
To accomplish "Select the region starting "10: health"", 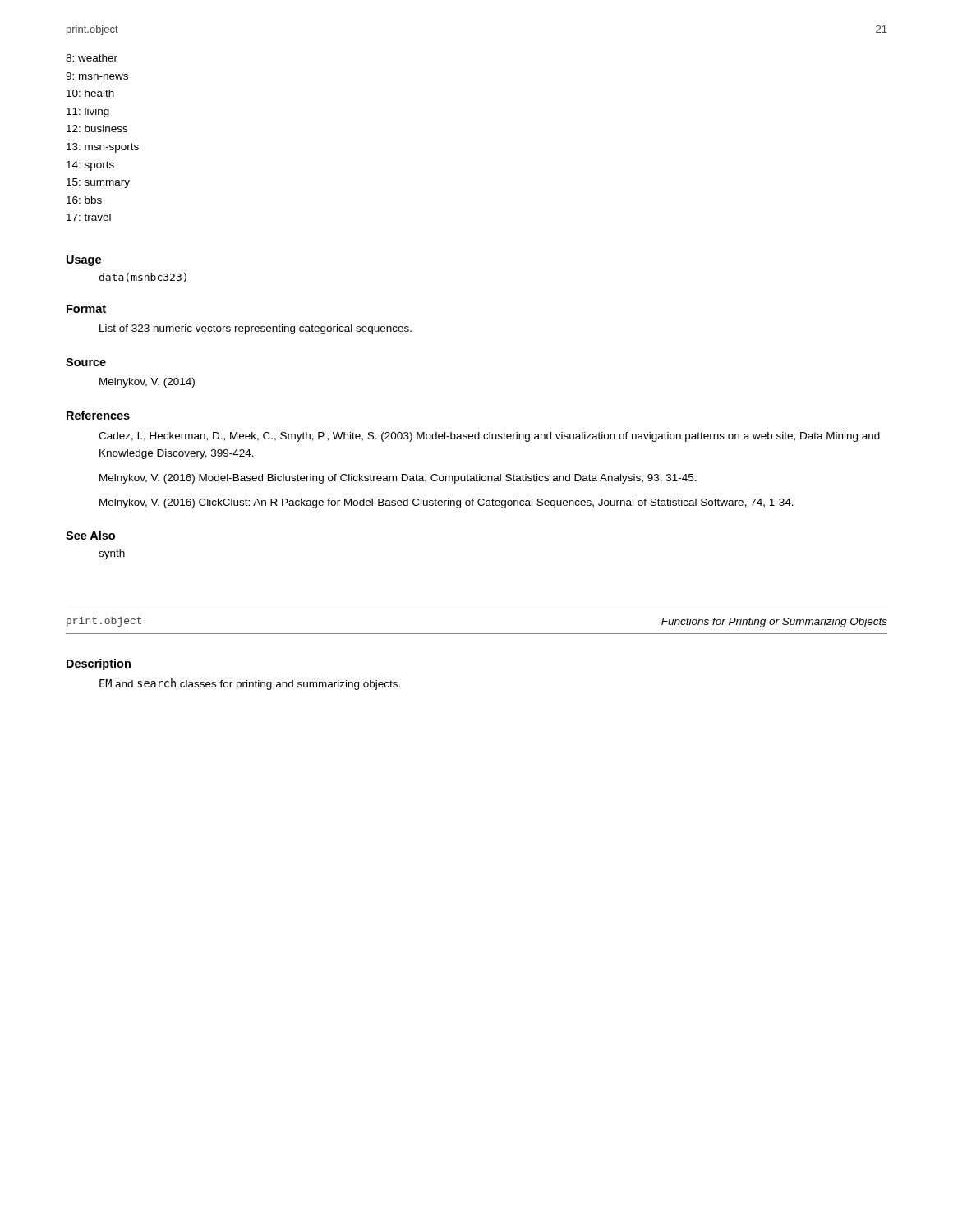I will (x=90, y=93).
